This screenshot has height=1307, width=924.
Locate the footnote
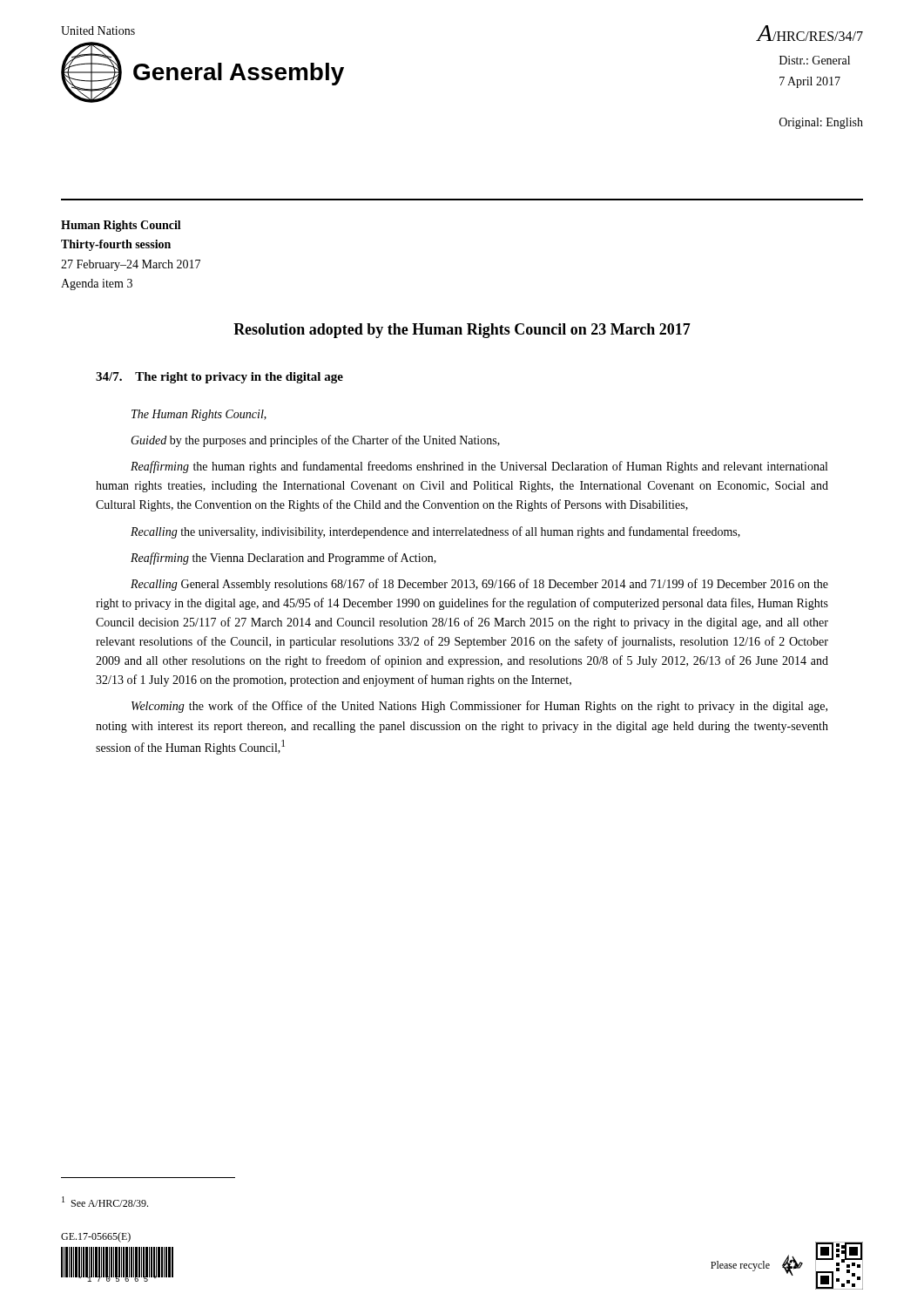(x=105, y=1202)
